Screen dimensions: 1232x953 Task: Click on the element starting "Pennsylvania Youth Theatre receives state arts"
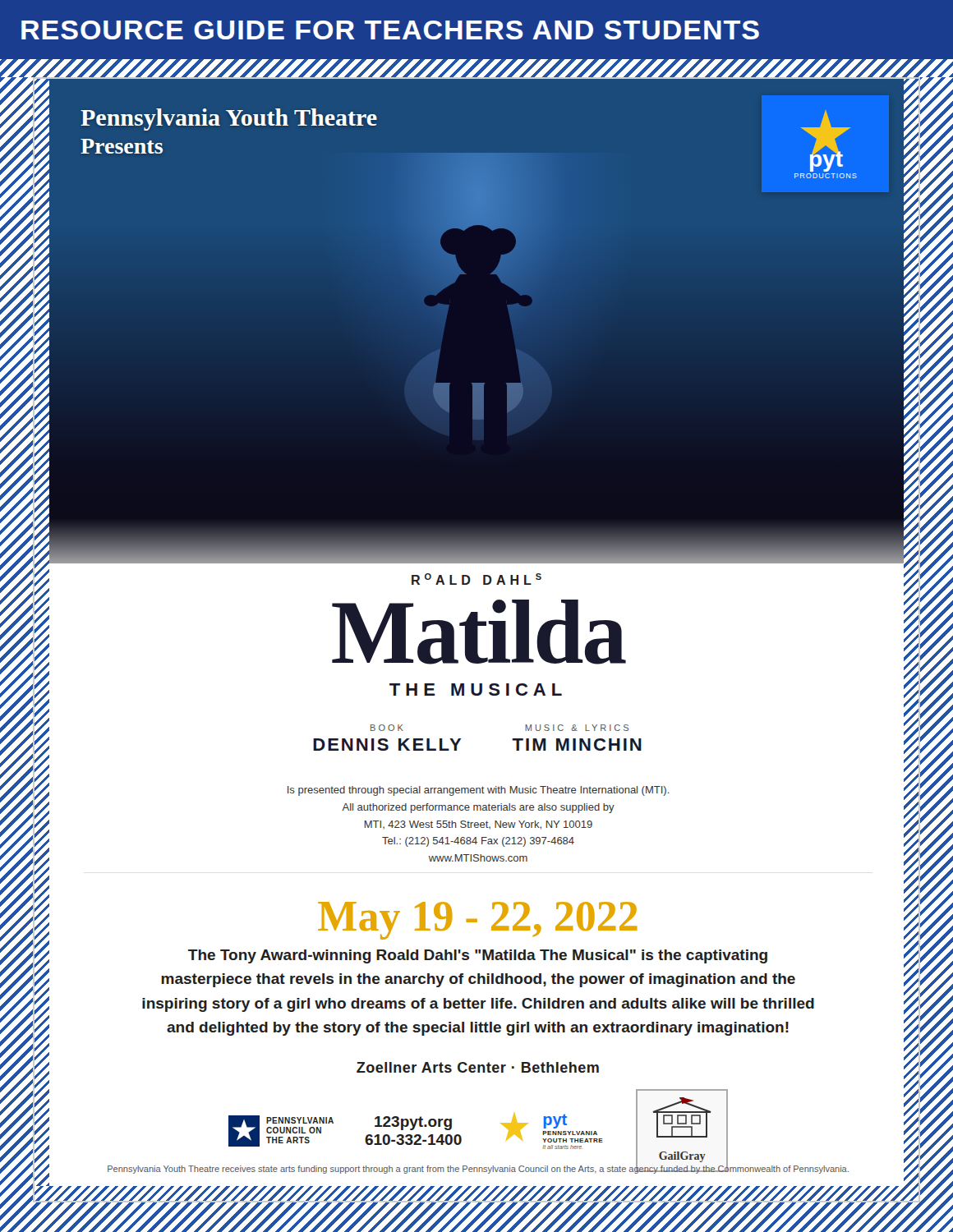click(478, 1169)
